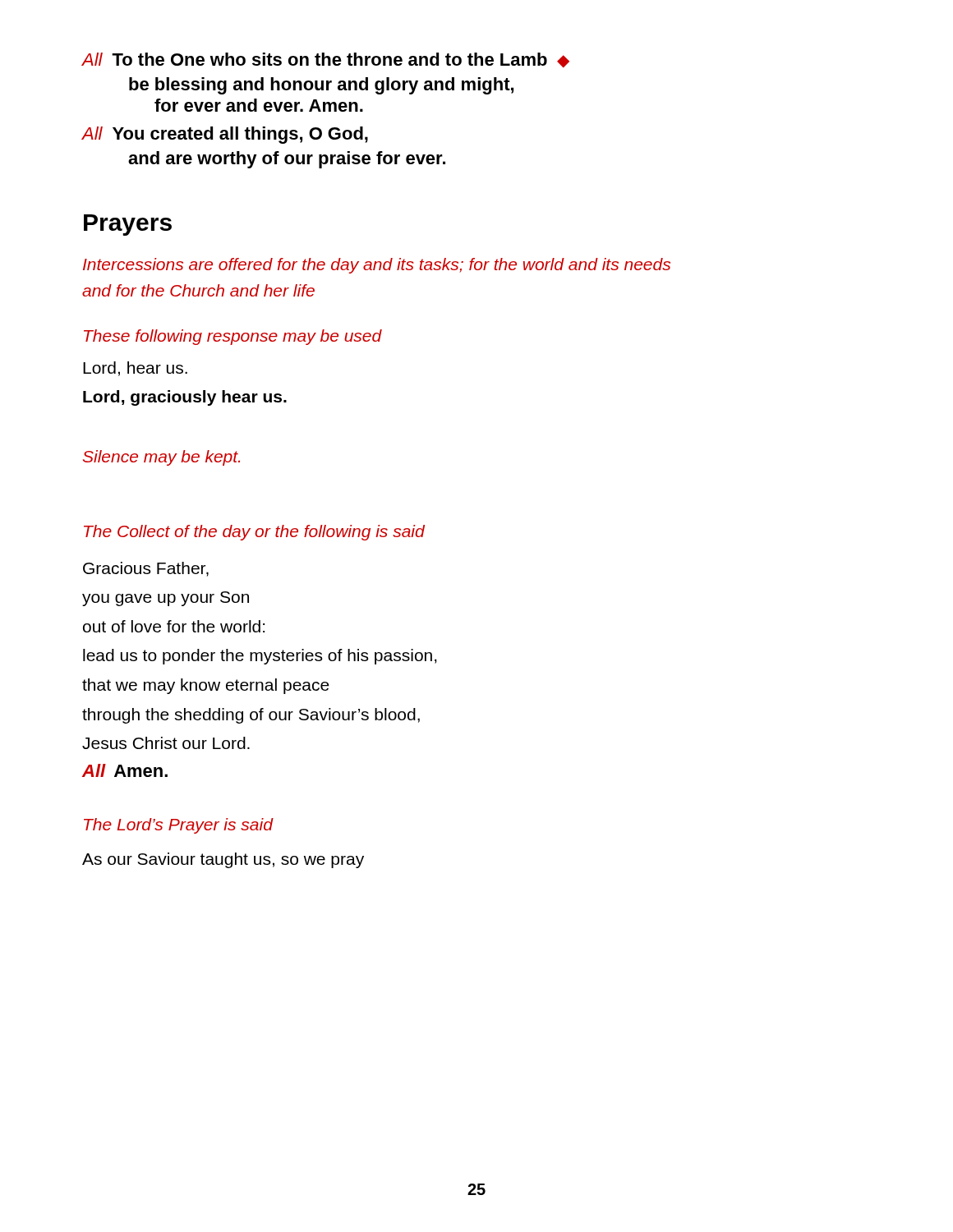The width and height of the screenshot is (953, 1232).
Task: Select the text starting "Lord, graciously hear us."
Action: pos(185,396)
